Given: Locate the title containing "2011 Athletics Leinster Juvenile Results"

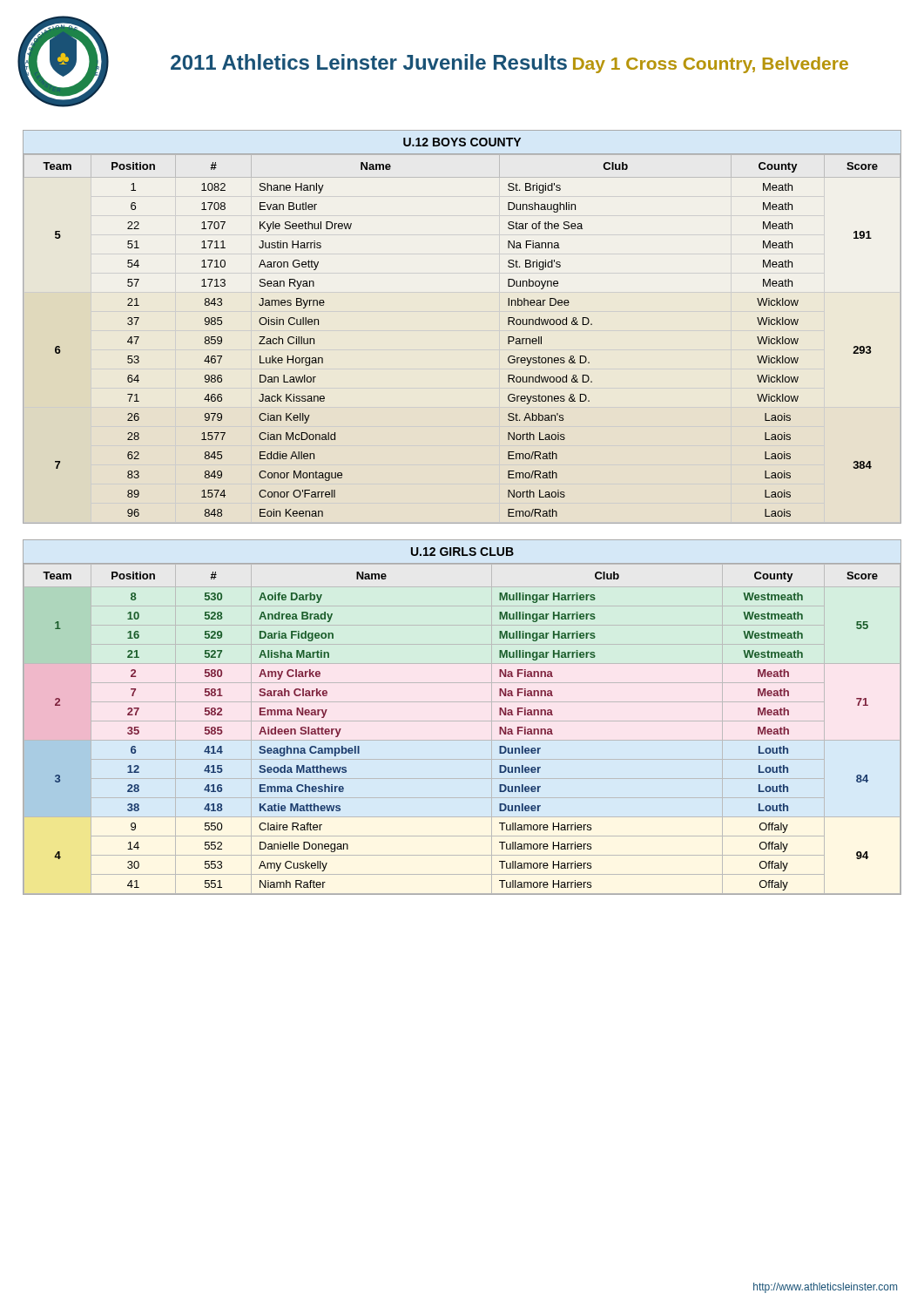Looking at the screenshot, I should [x=369, y=62].
